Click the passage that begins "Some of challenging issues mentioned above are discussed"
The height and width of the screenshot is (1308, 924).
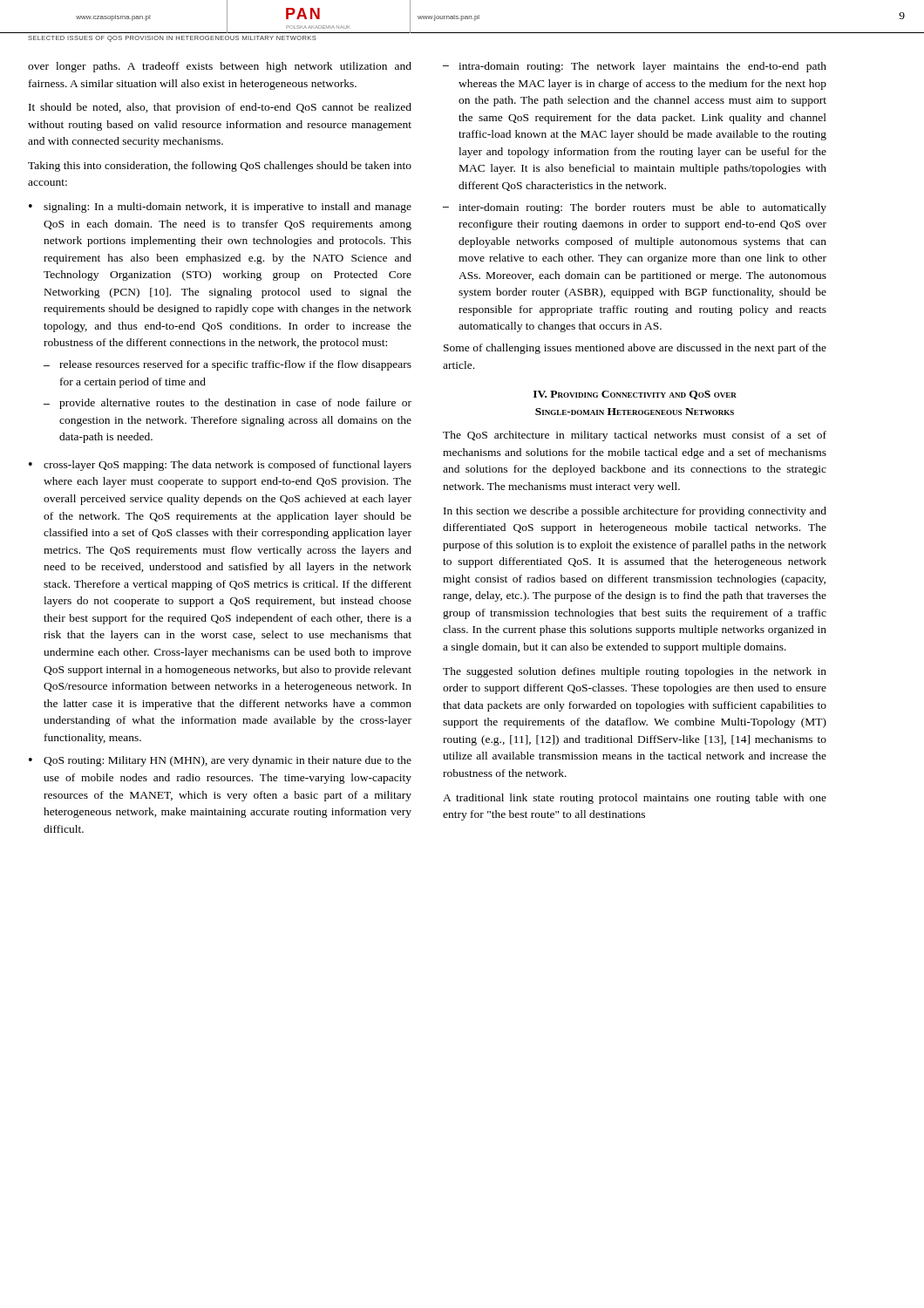[x=635, y=356]
